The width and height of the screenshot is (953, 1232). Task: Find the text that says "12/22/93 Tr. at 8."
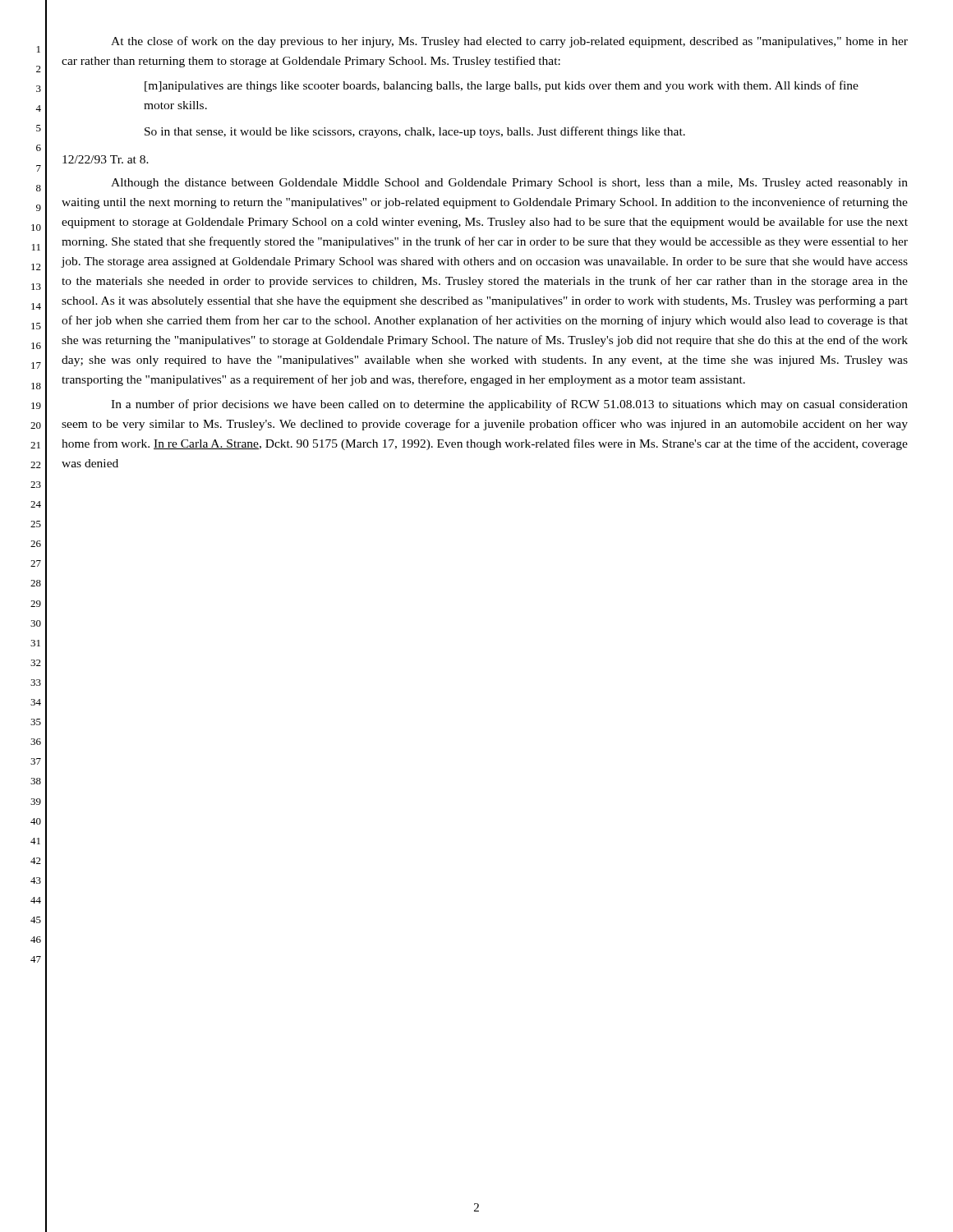[x=105, y=159]
